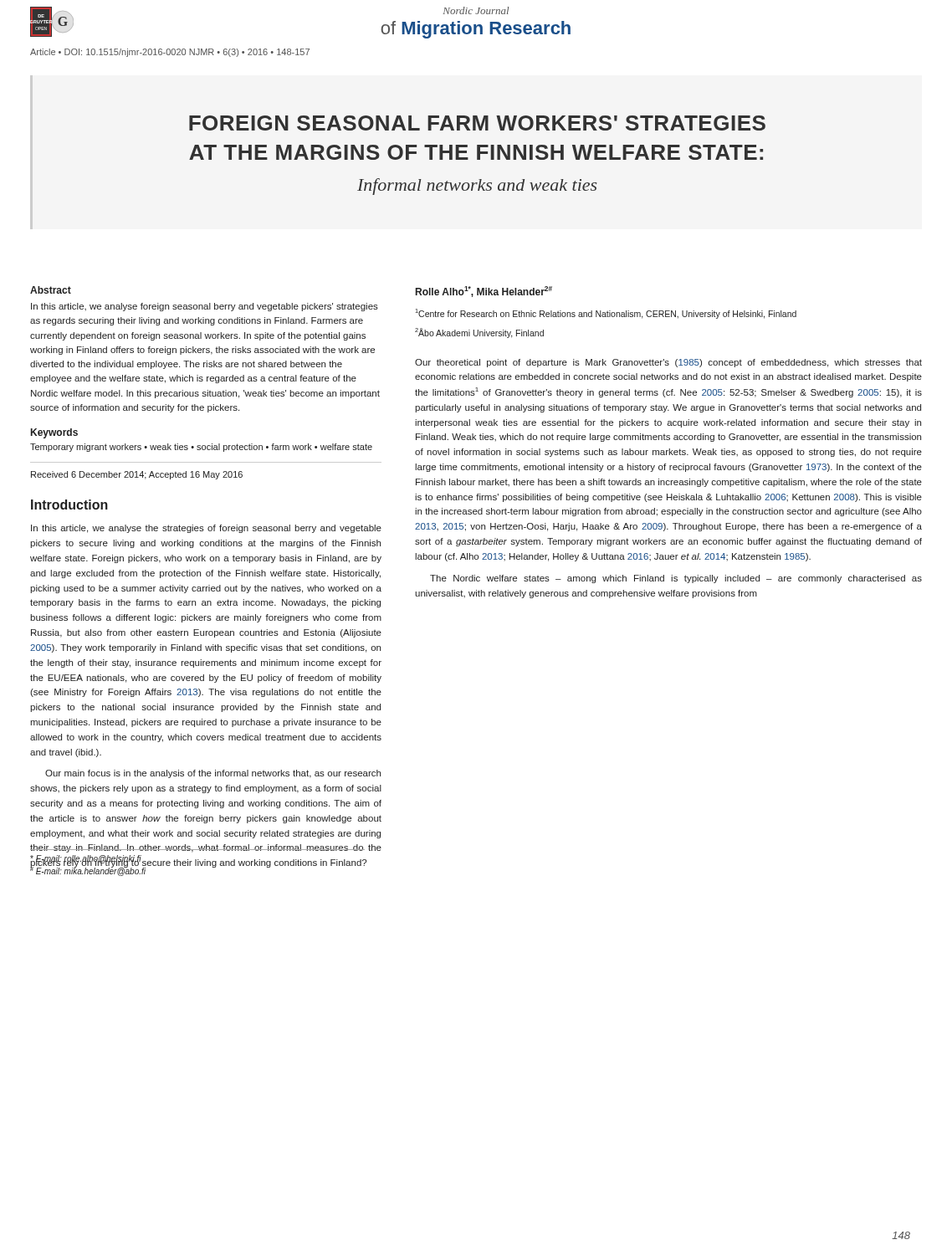Where is the passage that starts "1Centre for Research"?
Viewport: 952px width, 1255px height.
point(668,323)
